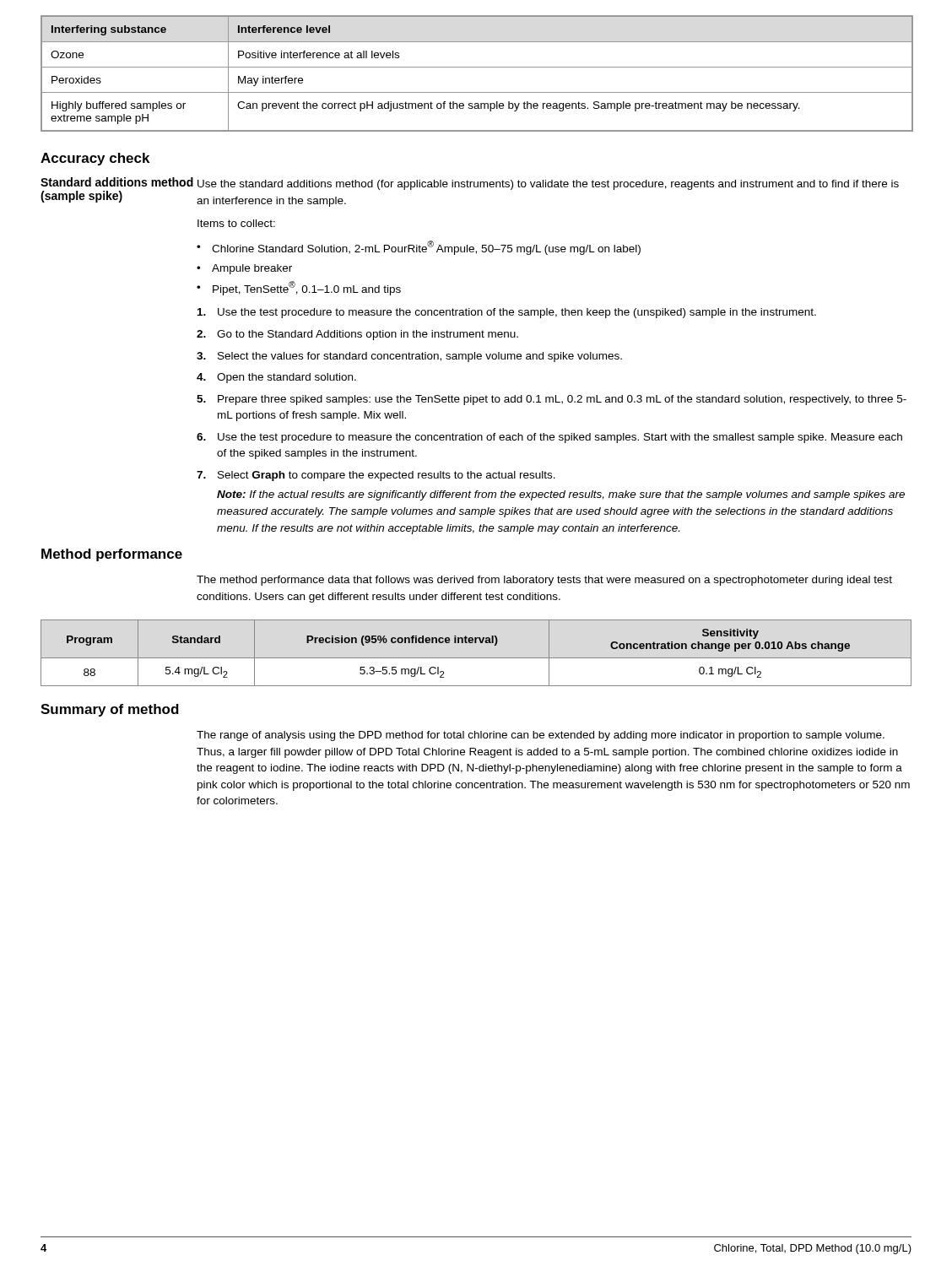Locate the text block containing "The range of analysis using"
This screenshot has width=952, height=1266.
[x=553, y=768]
